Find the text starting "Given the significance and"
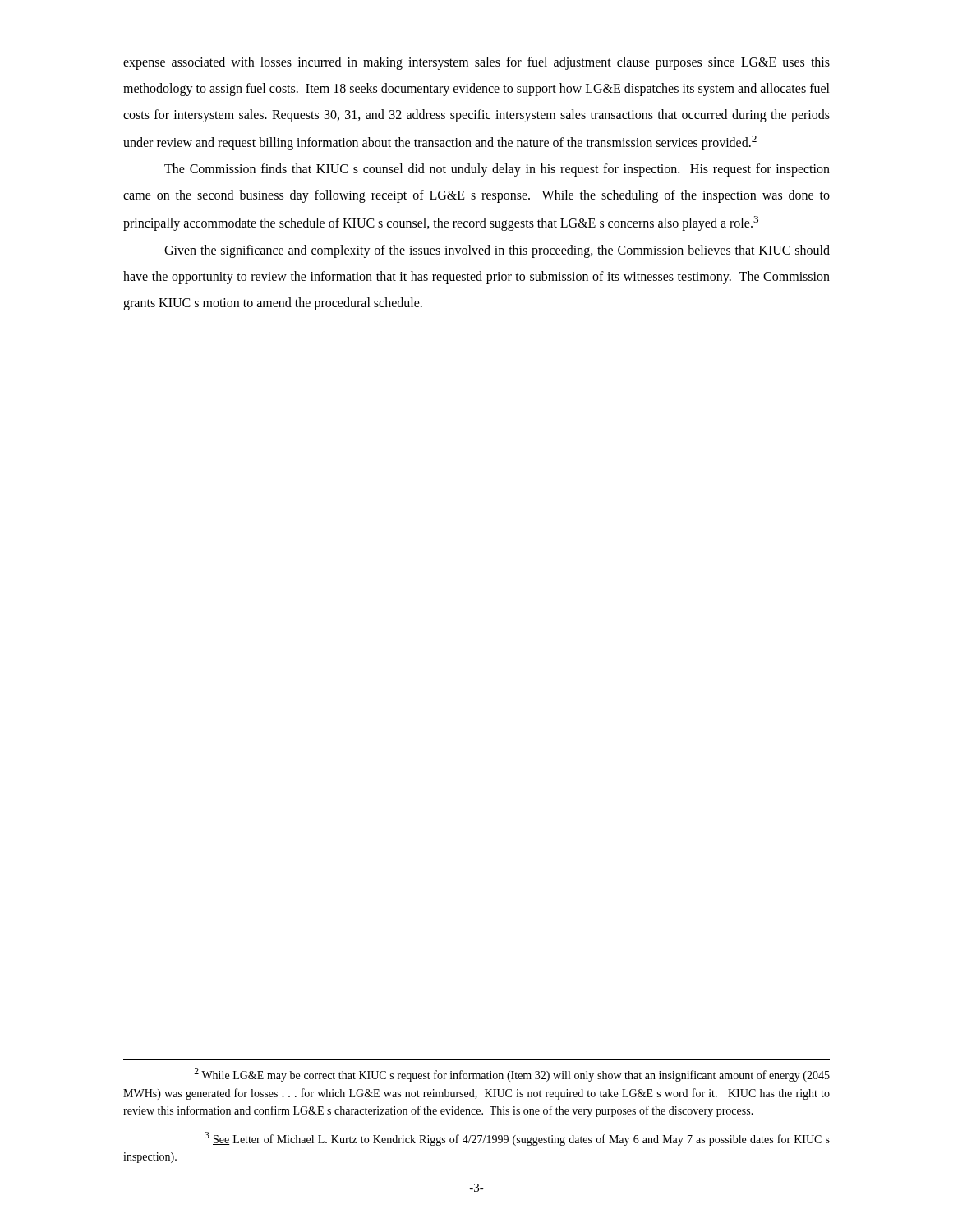Screen dimensions: 1232x953 pos(476,276)
